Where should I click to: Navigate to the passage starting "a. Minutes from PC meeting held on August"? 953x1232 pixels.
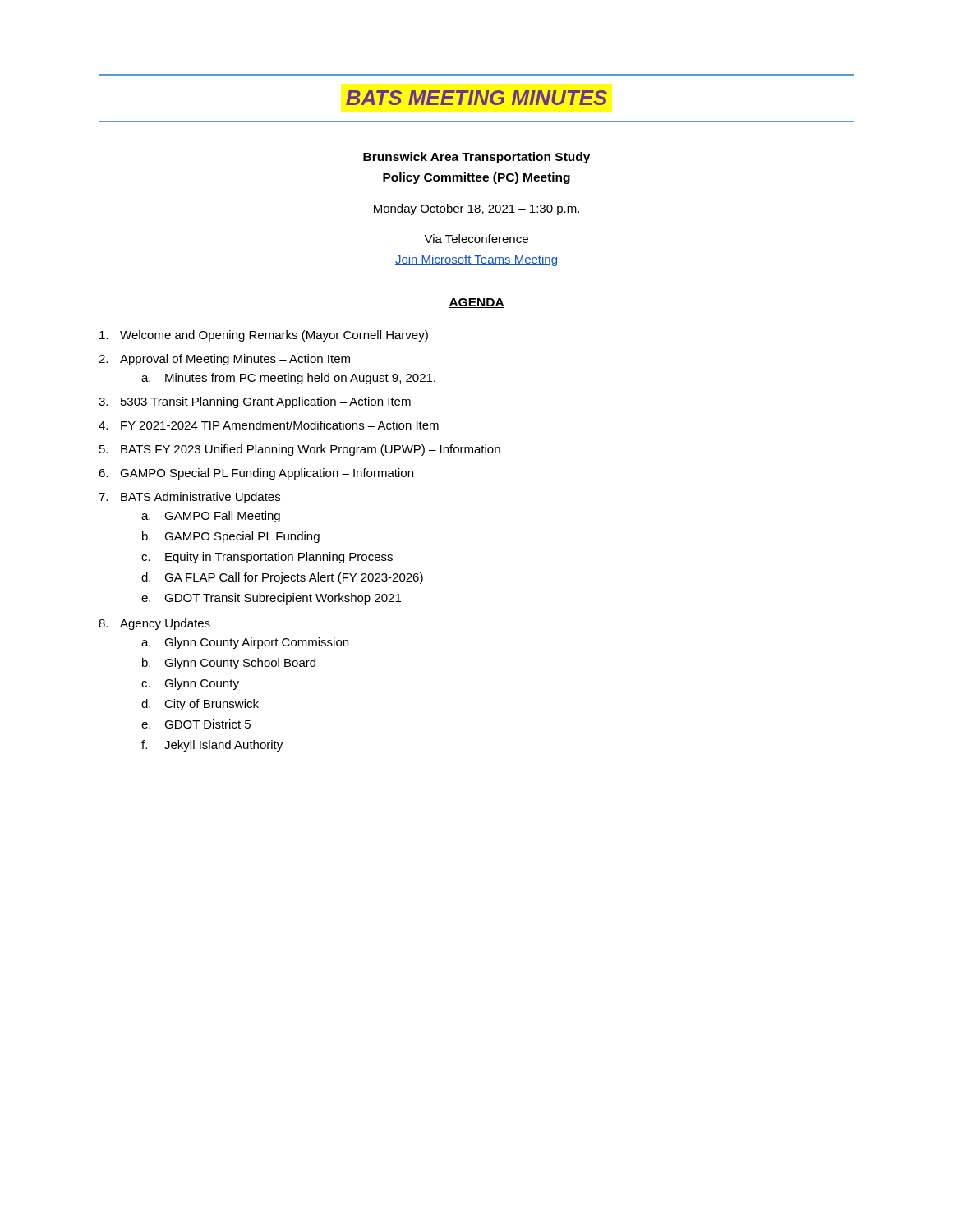tap(289, 377)
